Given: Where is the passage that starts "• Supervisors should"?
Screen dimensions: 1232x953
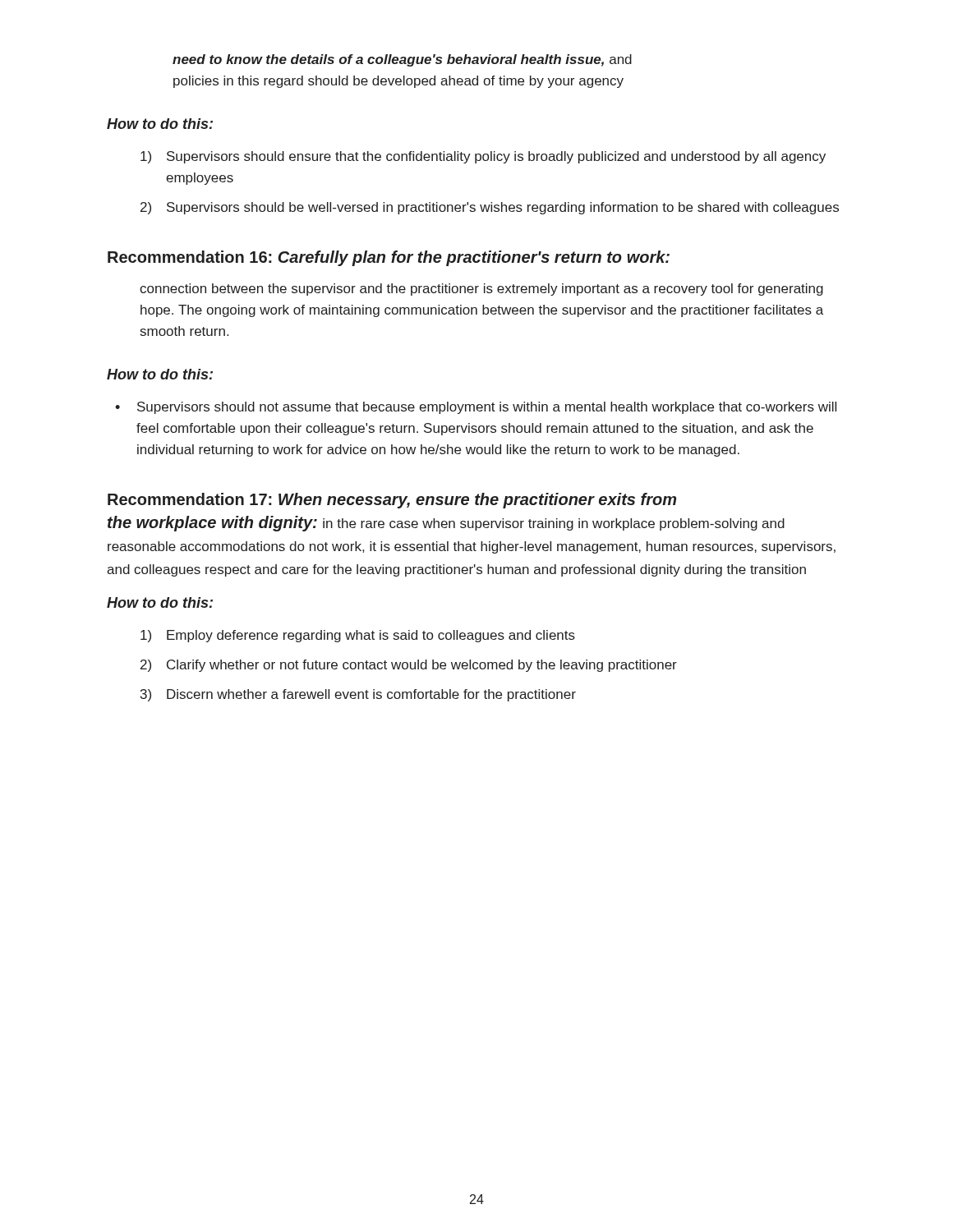Looking at the screenshot, I should pyautogui.click(x=481, y=429).
